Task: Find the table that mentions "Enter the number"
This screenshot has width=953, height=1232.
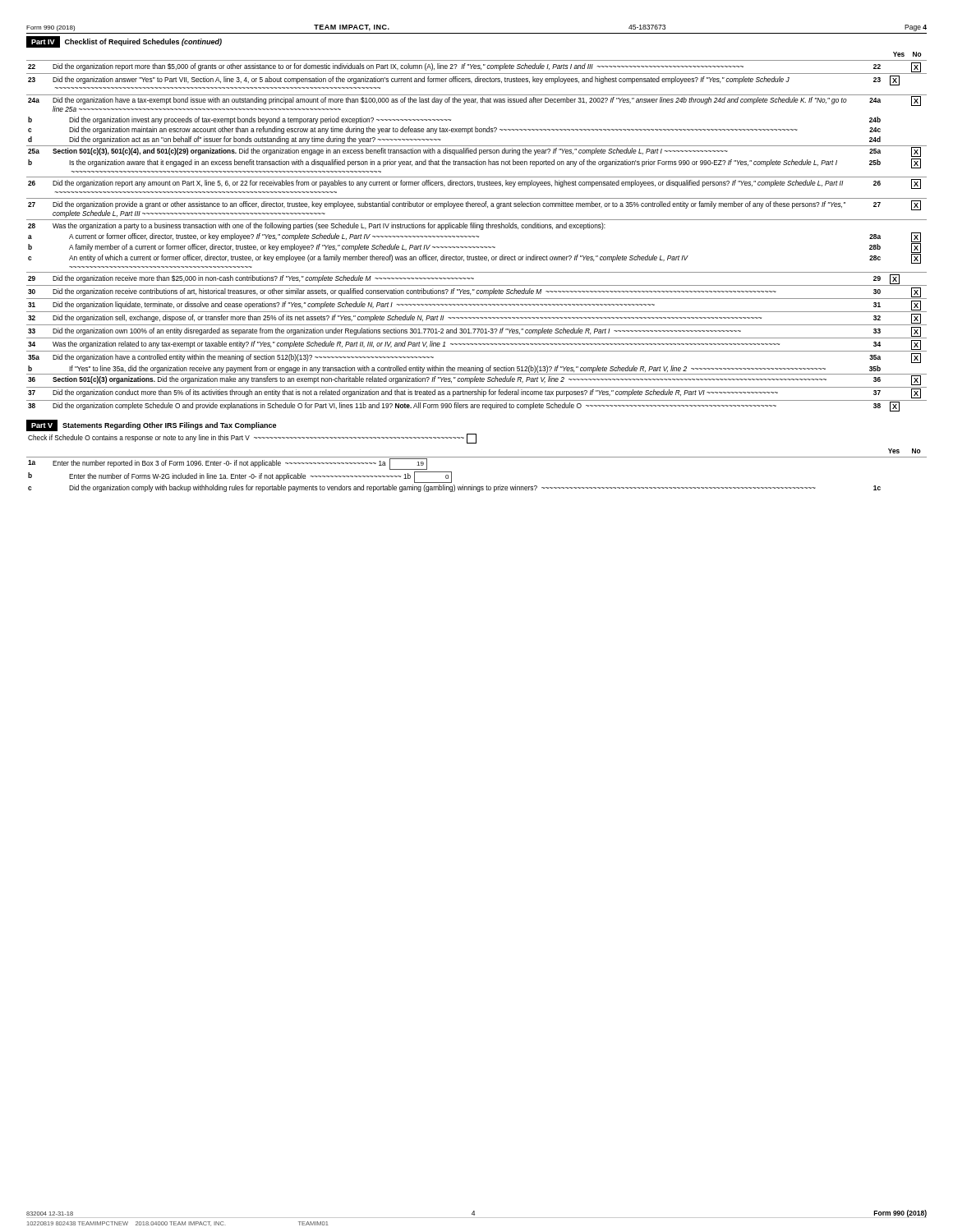Action: point(476,475)
